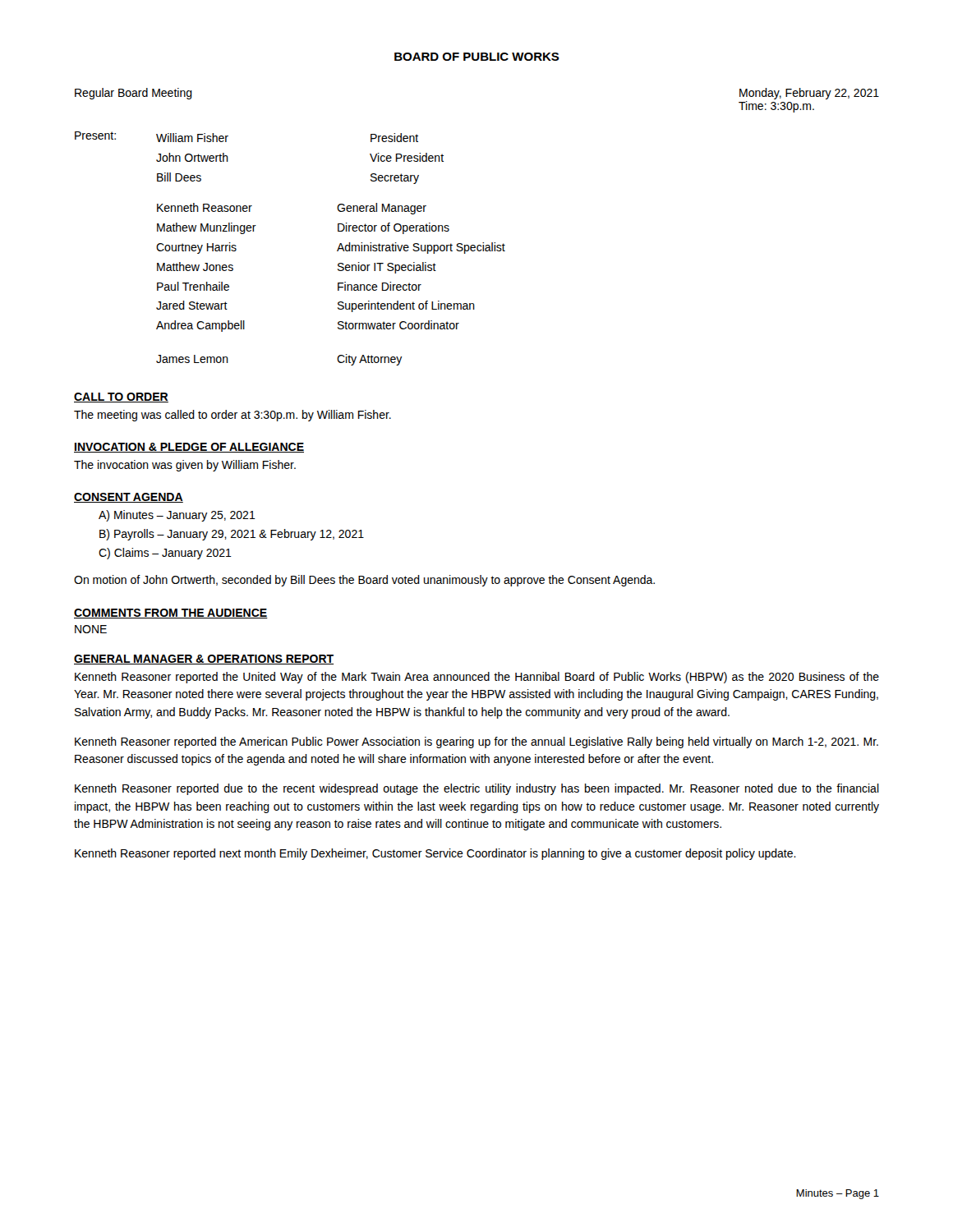Find the block on this page that starts "C) Claims – January"
The width and height of the screenshot is (953, 1232).
point(165,553)
